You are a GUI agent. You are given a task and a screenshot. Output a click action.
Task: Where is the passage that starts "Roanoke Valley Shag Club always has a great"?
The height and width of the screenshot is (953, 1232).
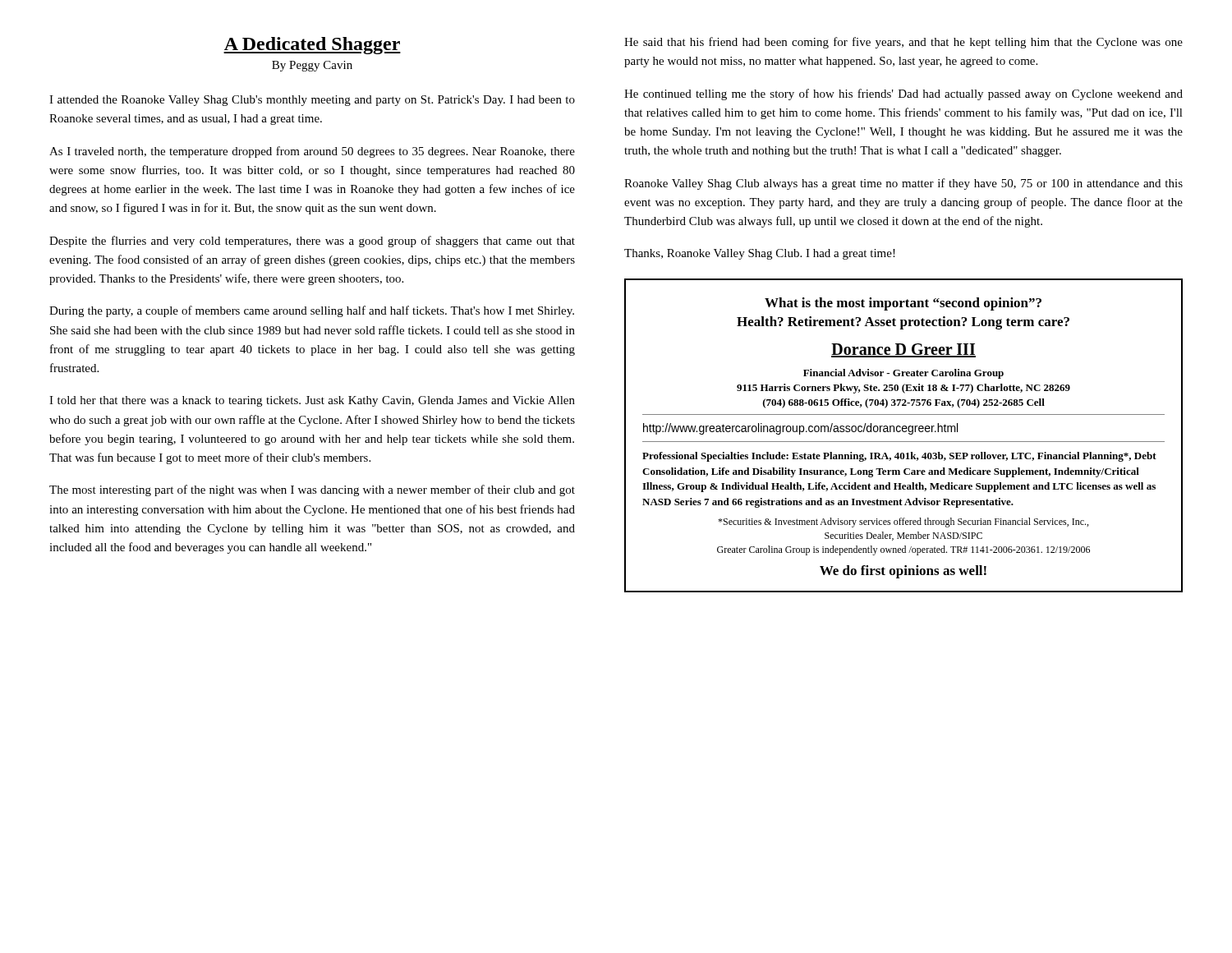(903, 202)
